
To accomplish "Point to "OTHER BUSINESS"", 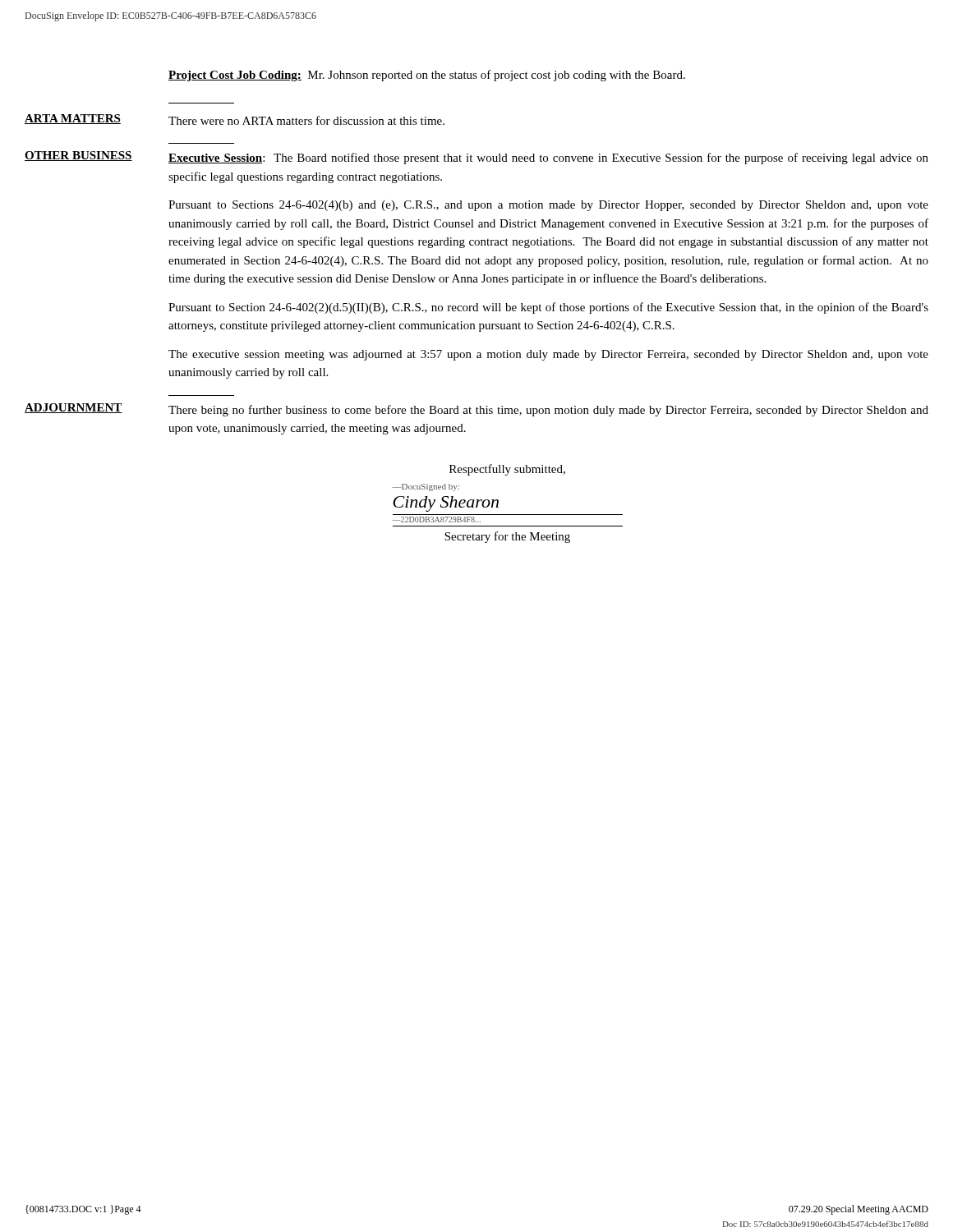I will [x=78, y=155].
